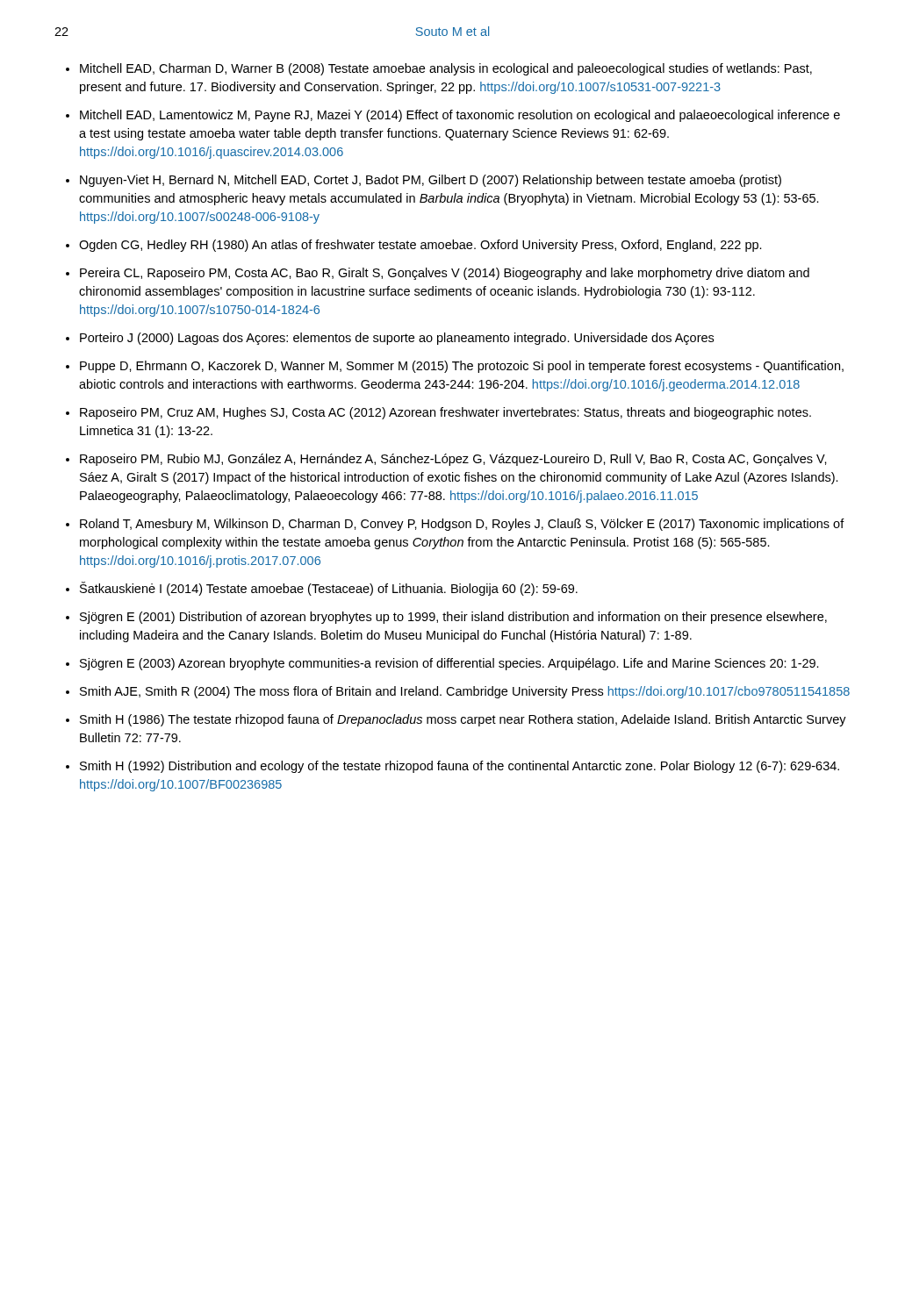Screen dimensions: 1316x905
Task: Locate the list item containing "Porteiro J (2000) Lagoas dos Açores: elementos"
Action: click(397, 338)
